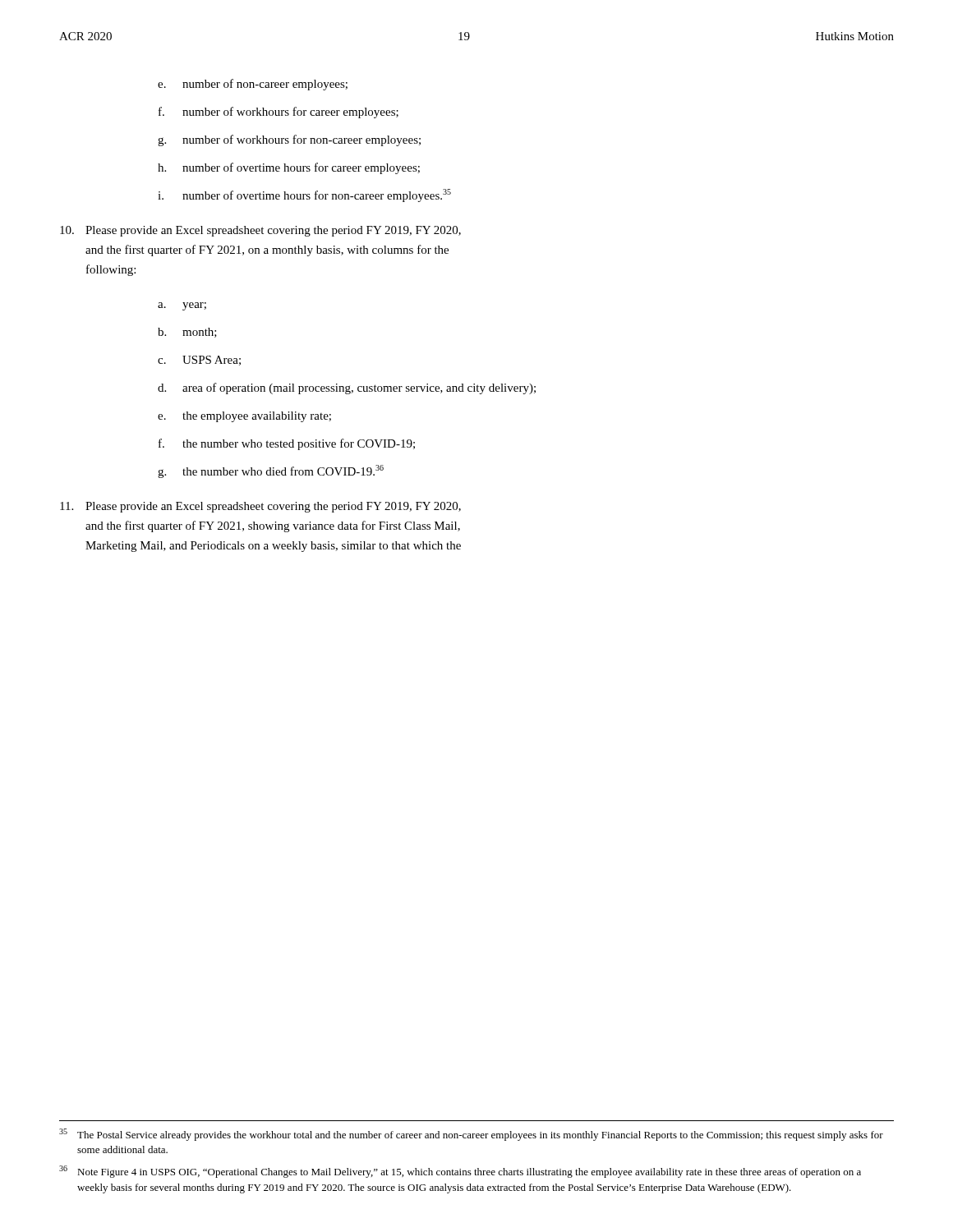Image resolution: width=953 pixels, height=1232 pixels.
Task: Point to the block starting "35 The Postal"
Action: click(476, 1143)
